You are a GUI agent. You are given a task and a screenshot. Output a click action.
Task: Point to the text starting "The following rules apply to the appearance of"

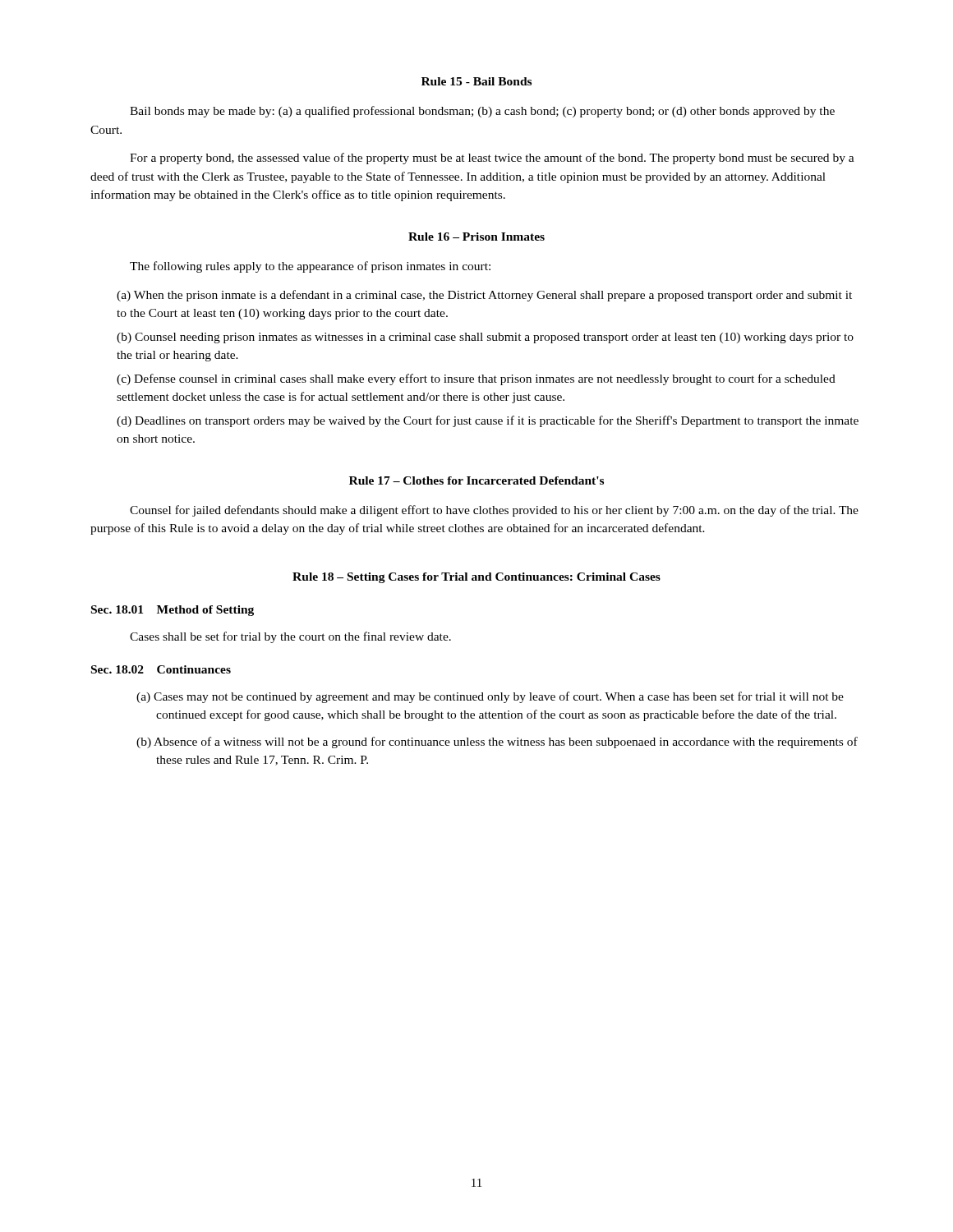[311, 266]
